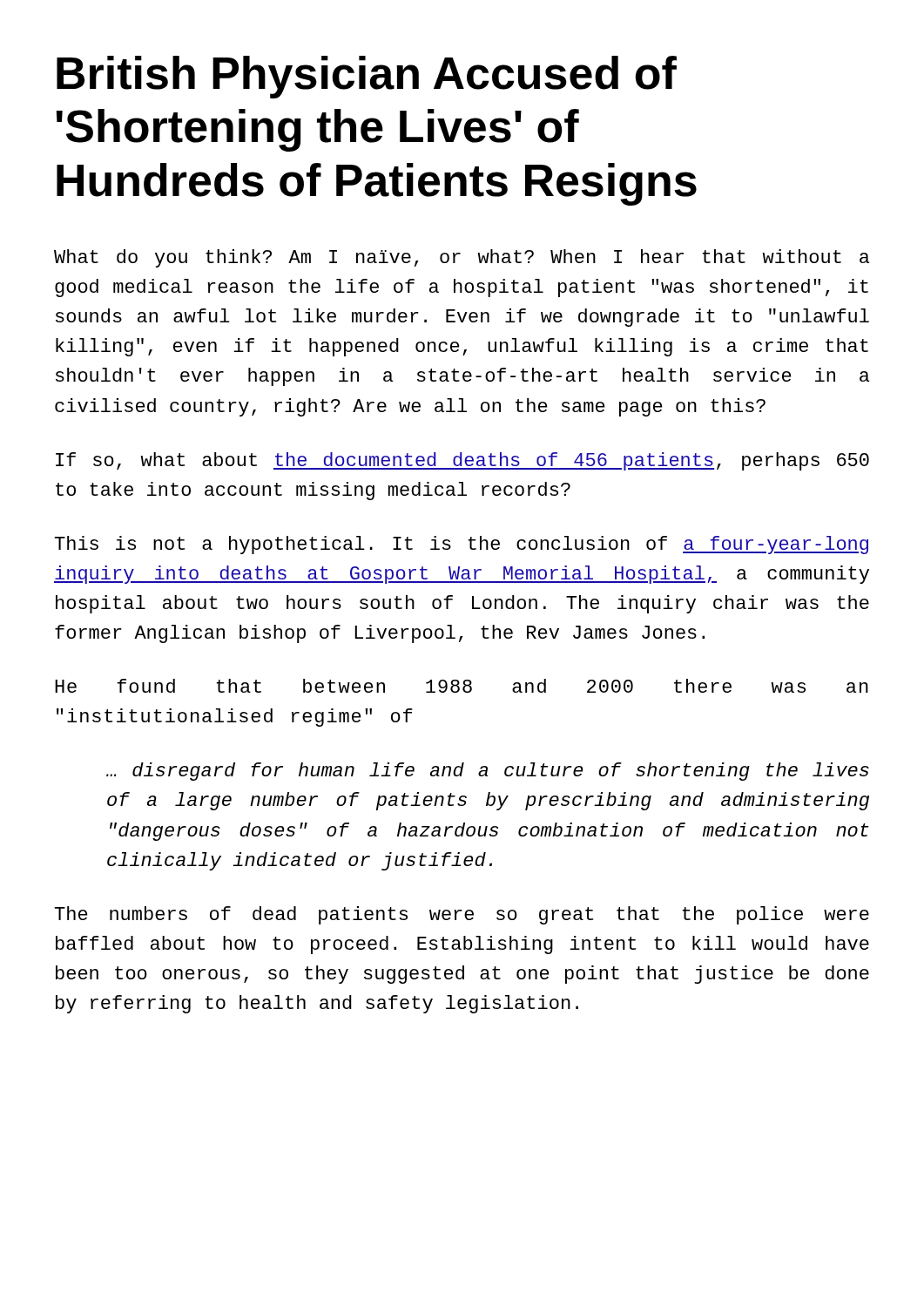Screen dimensions: 1307x924
Task: Locate the block starting "He found that"
Action: tap(462, 703)
